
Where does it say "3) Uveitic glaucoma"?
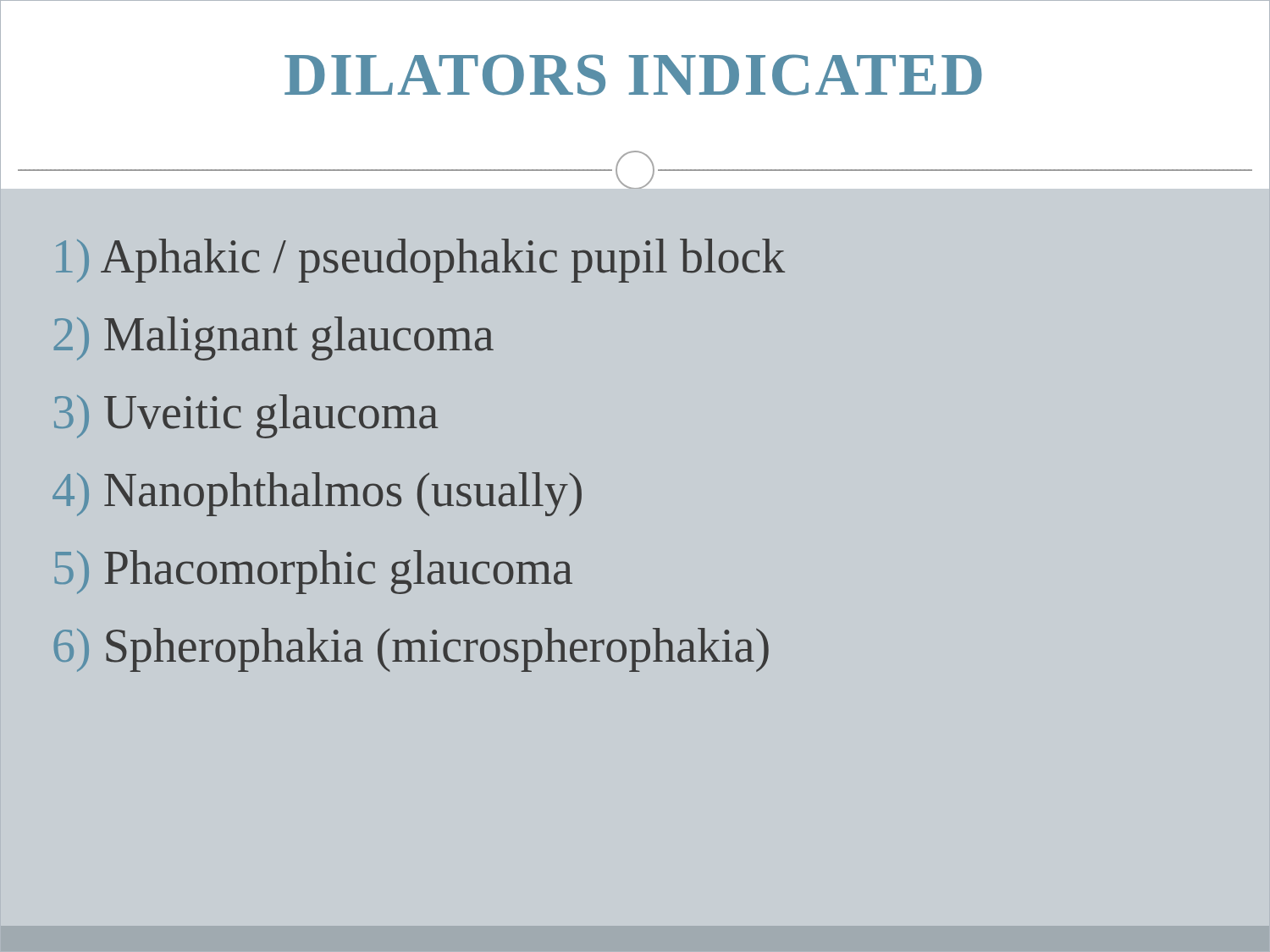tap(245, 412)
